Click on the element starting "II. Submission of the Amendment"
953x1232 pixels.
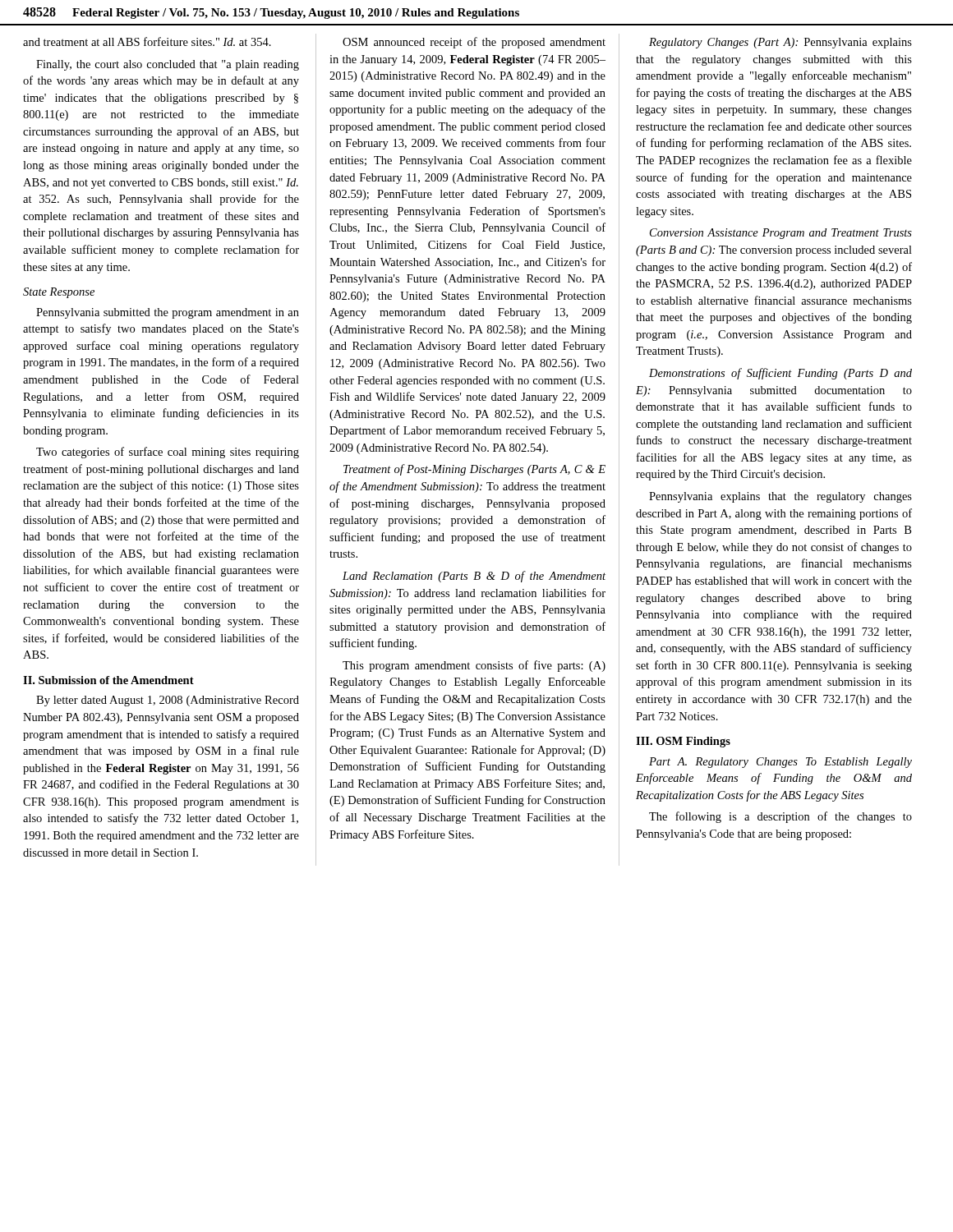(108, 680)
